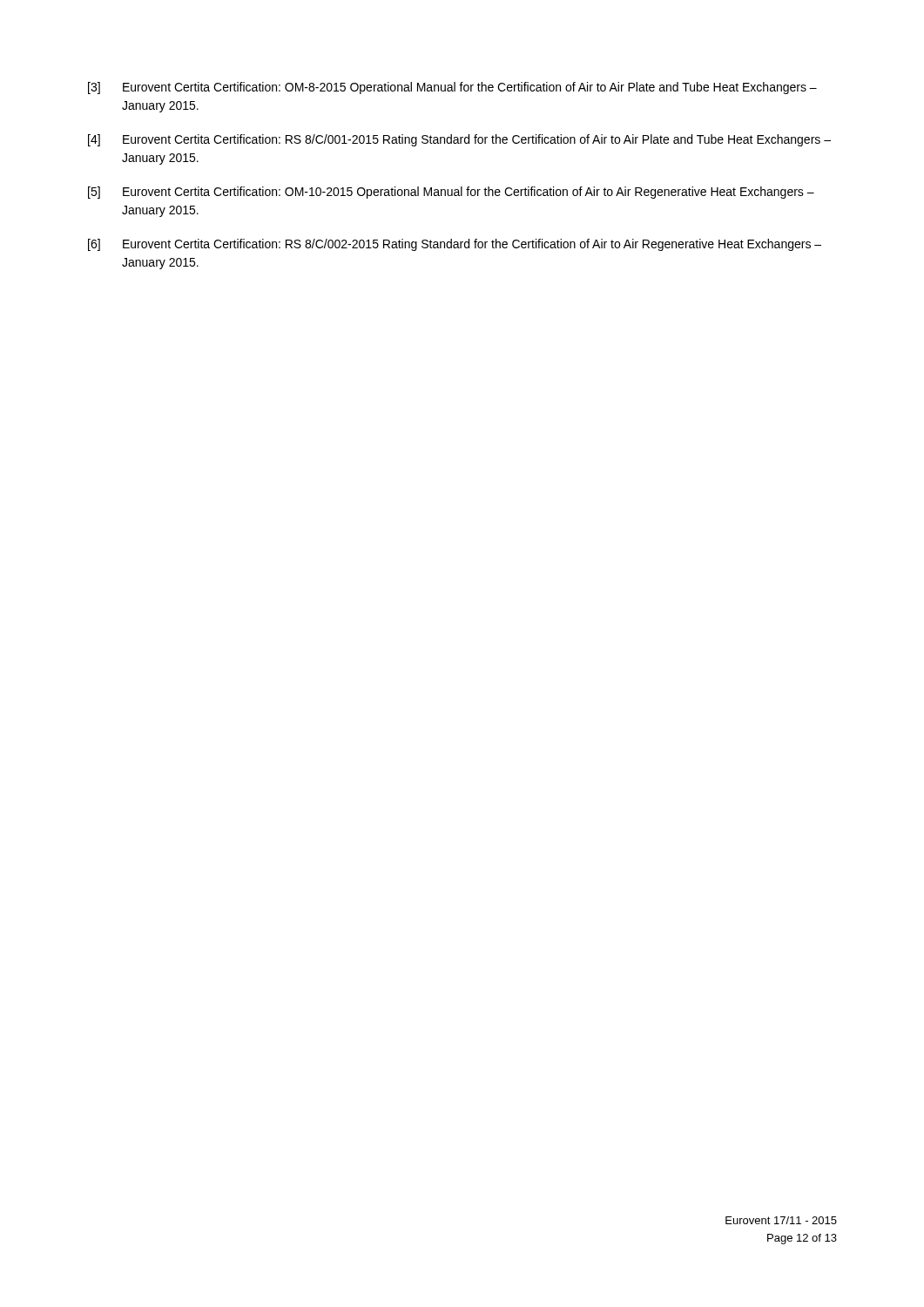Select the text starting "[5] Eurovent Certita Certification: OM-10-2015 Operational Manual"
This screenshot has height=1307, width=924.
(462, 201)
